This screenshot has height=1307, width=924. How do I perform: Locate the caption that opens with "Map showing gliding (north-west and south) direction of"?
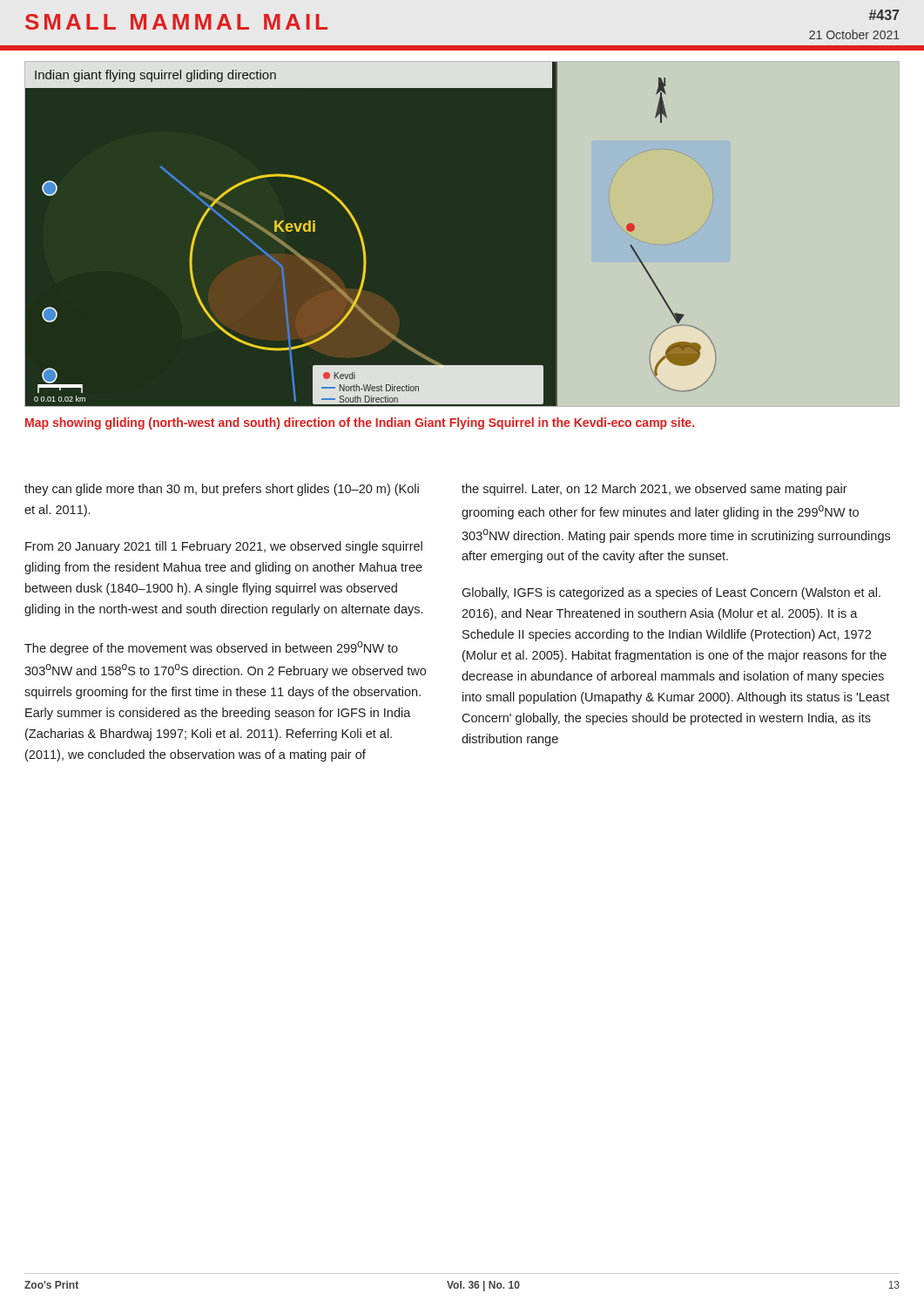[x=360, y=423]
